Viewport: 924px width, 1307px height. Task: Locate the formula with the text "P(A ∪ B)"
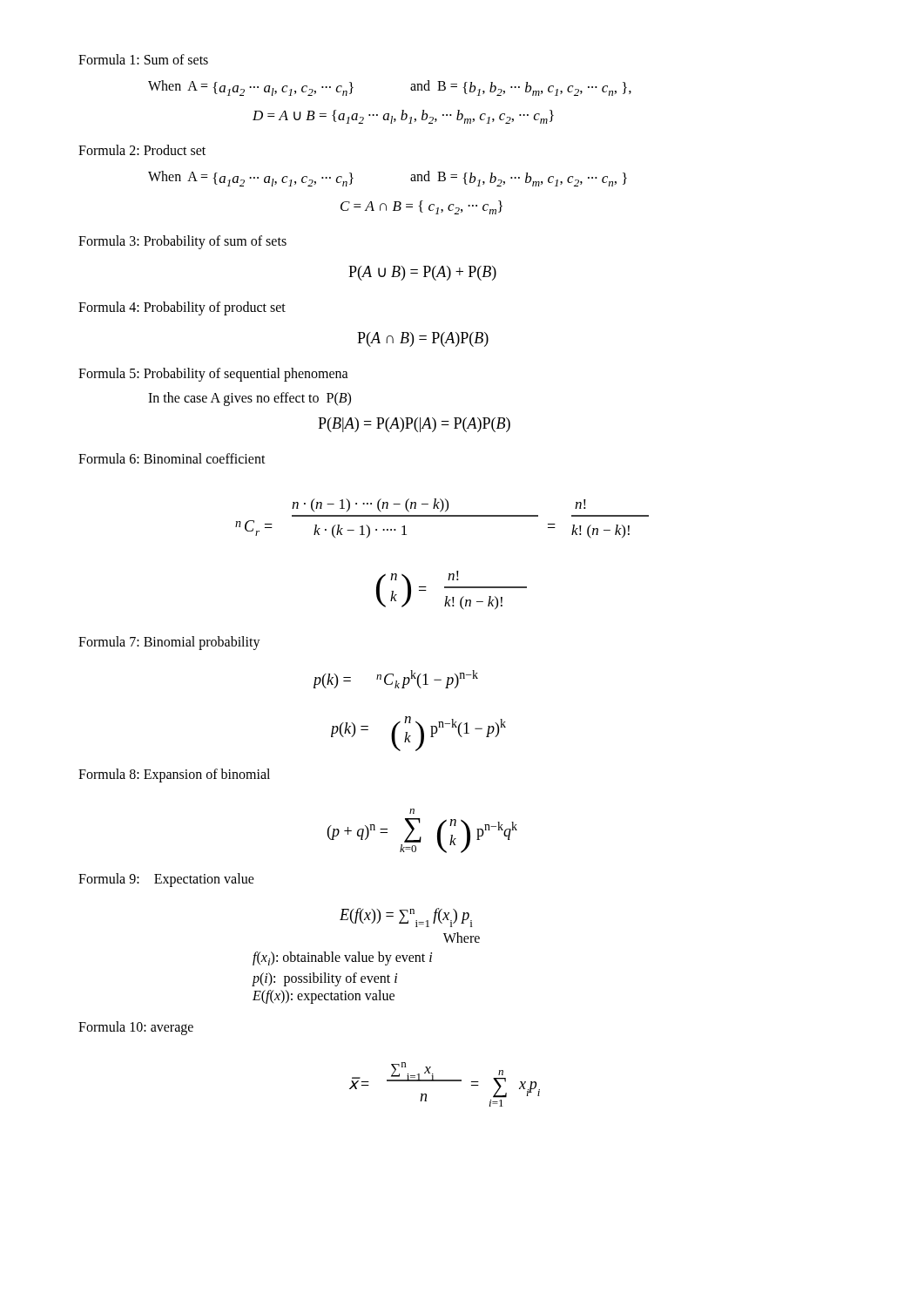462,271
